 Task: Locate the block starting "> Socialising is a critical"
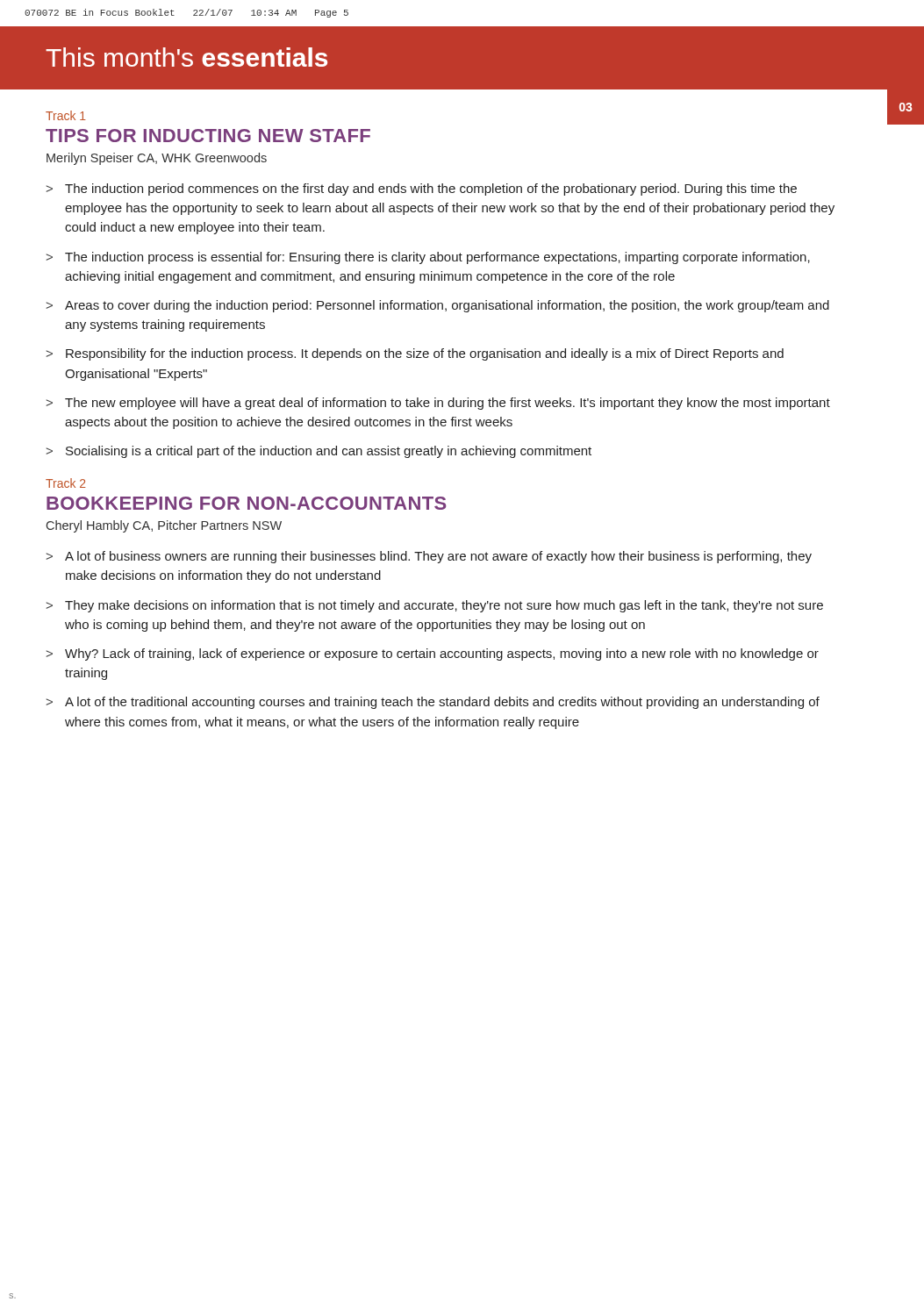[319, 451]
